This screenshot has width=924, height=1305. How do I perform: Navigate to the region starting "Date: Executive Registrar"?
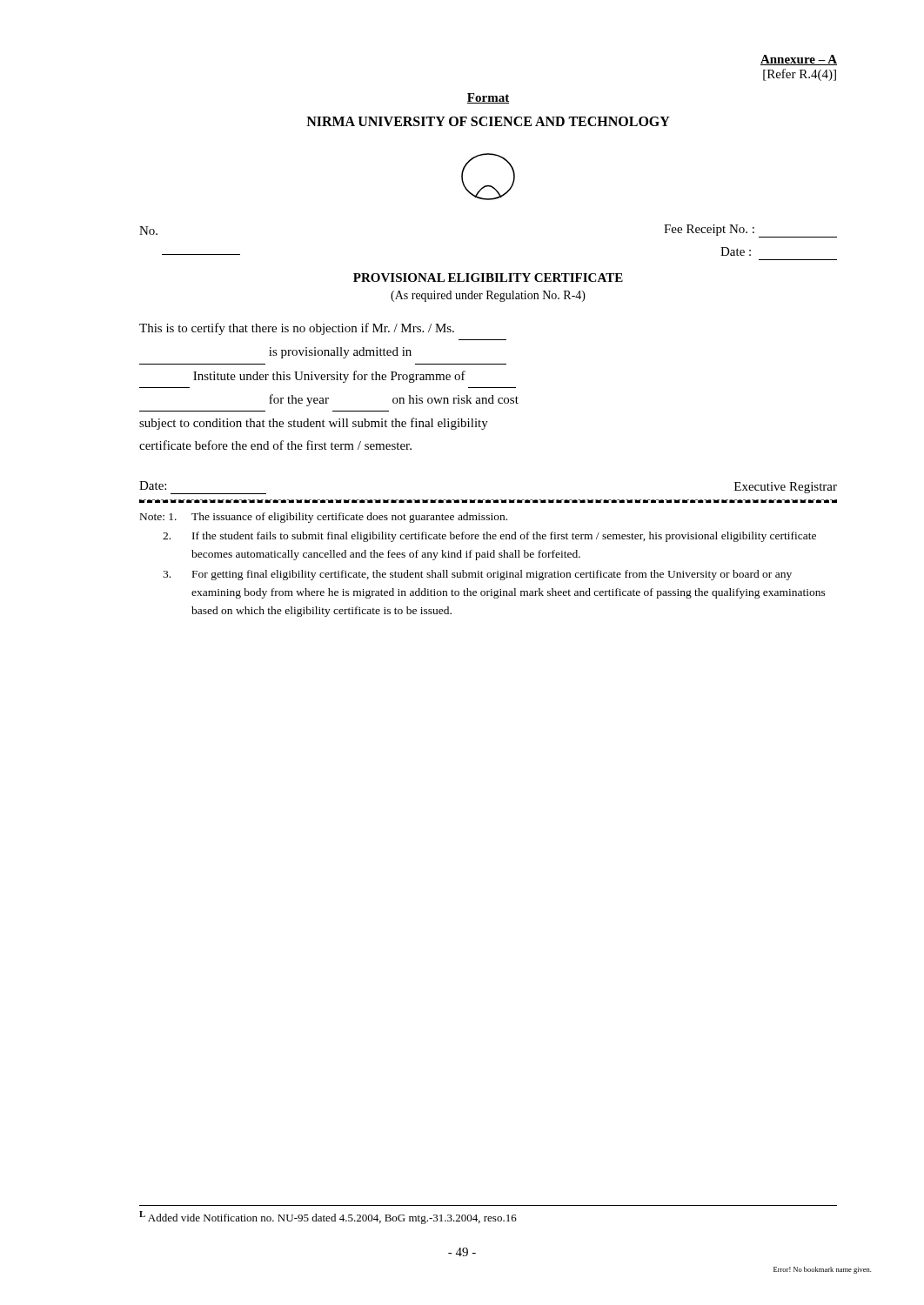click(x=147, y=488)
